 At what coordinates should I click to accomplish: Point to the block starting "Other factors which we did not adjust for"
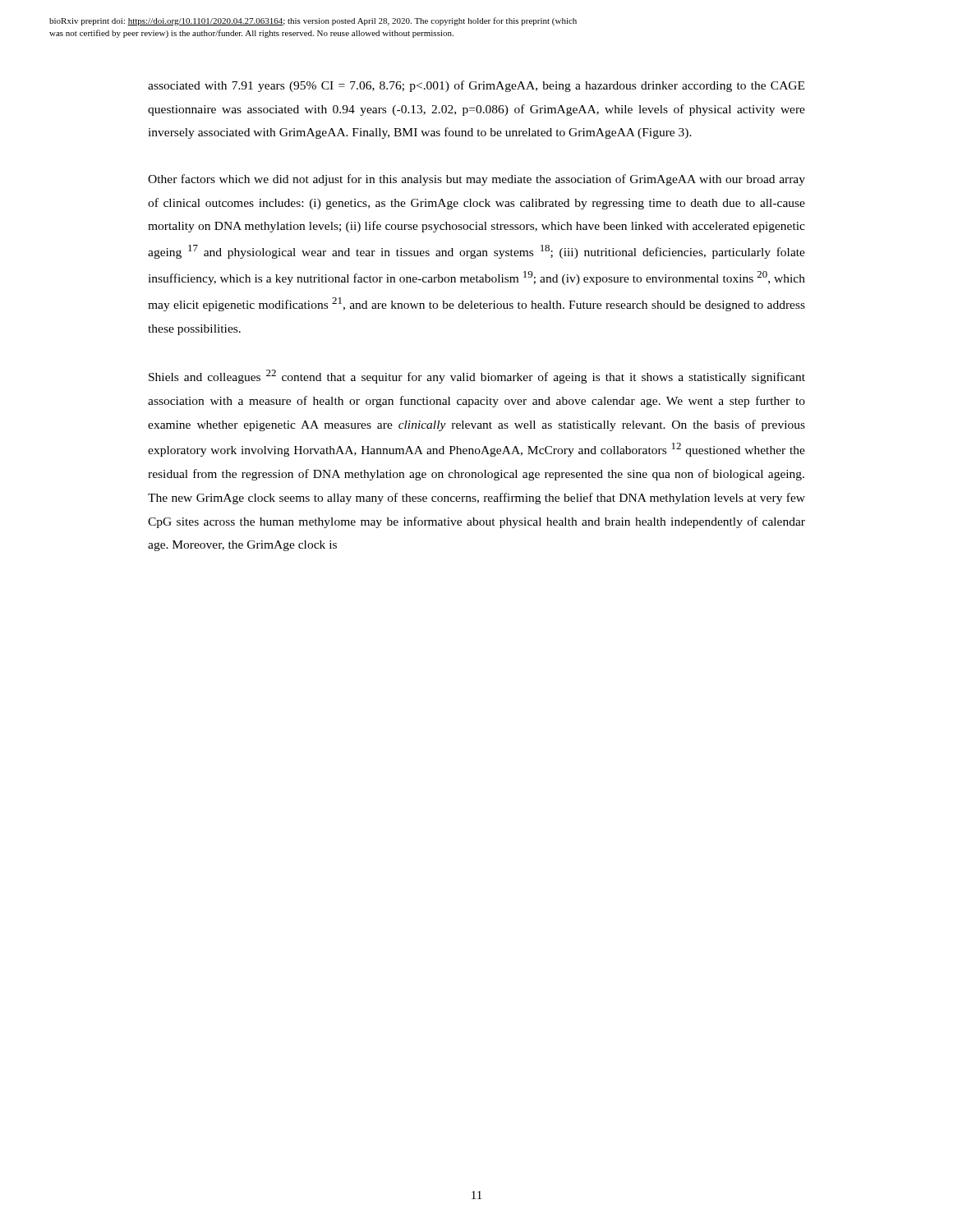(476, 253)
